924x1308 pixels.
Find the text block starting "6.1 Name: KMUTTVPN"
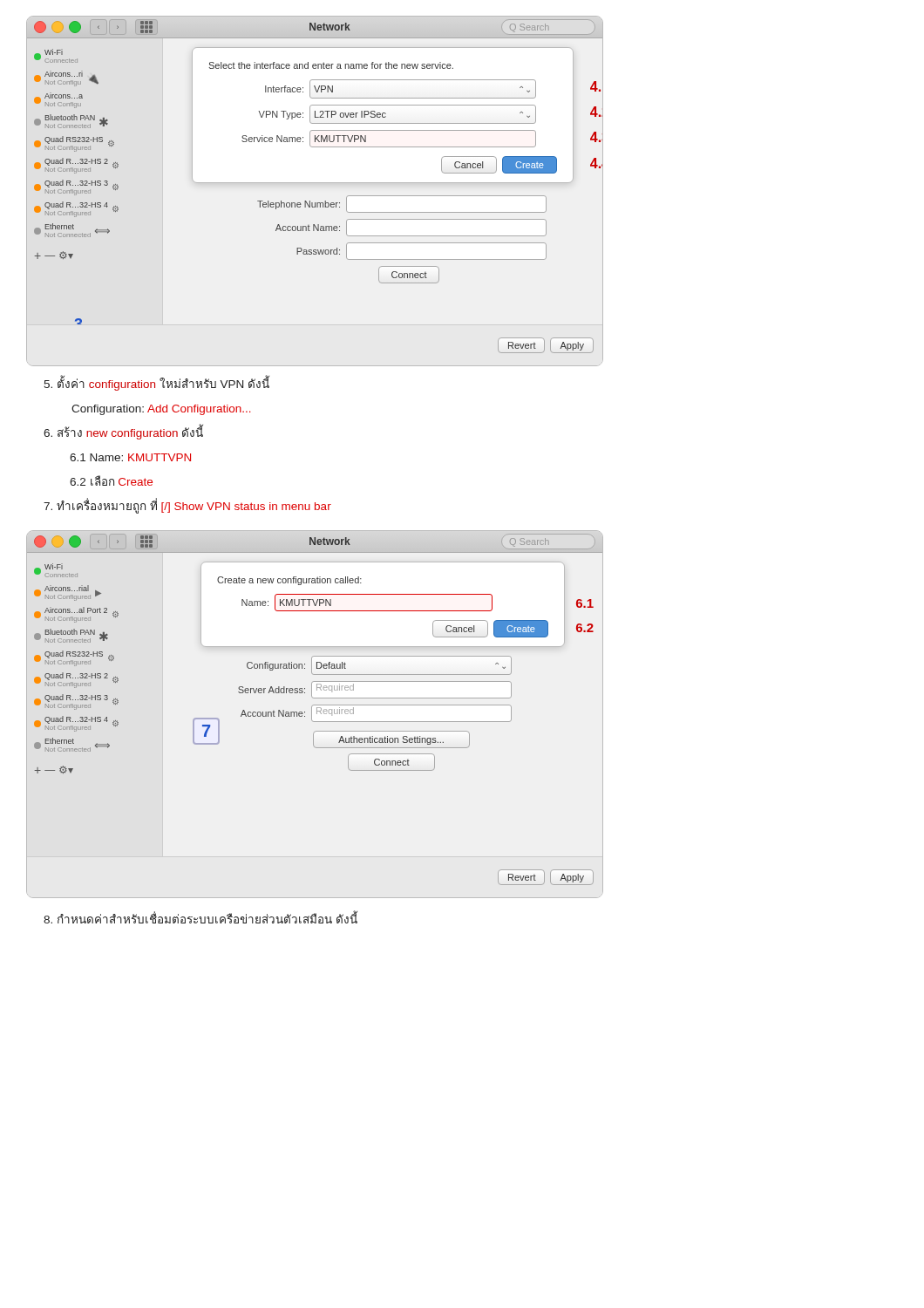[x=131, y=457]
